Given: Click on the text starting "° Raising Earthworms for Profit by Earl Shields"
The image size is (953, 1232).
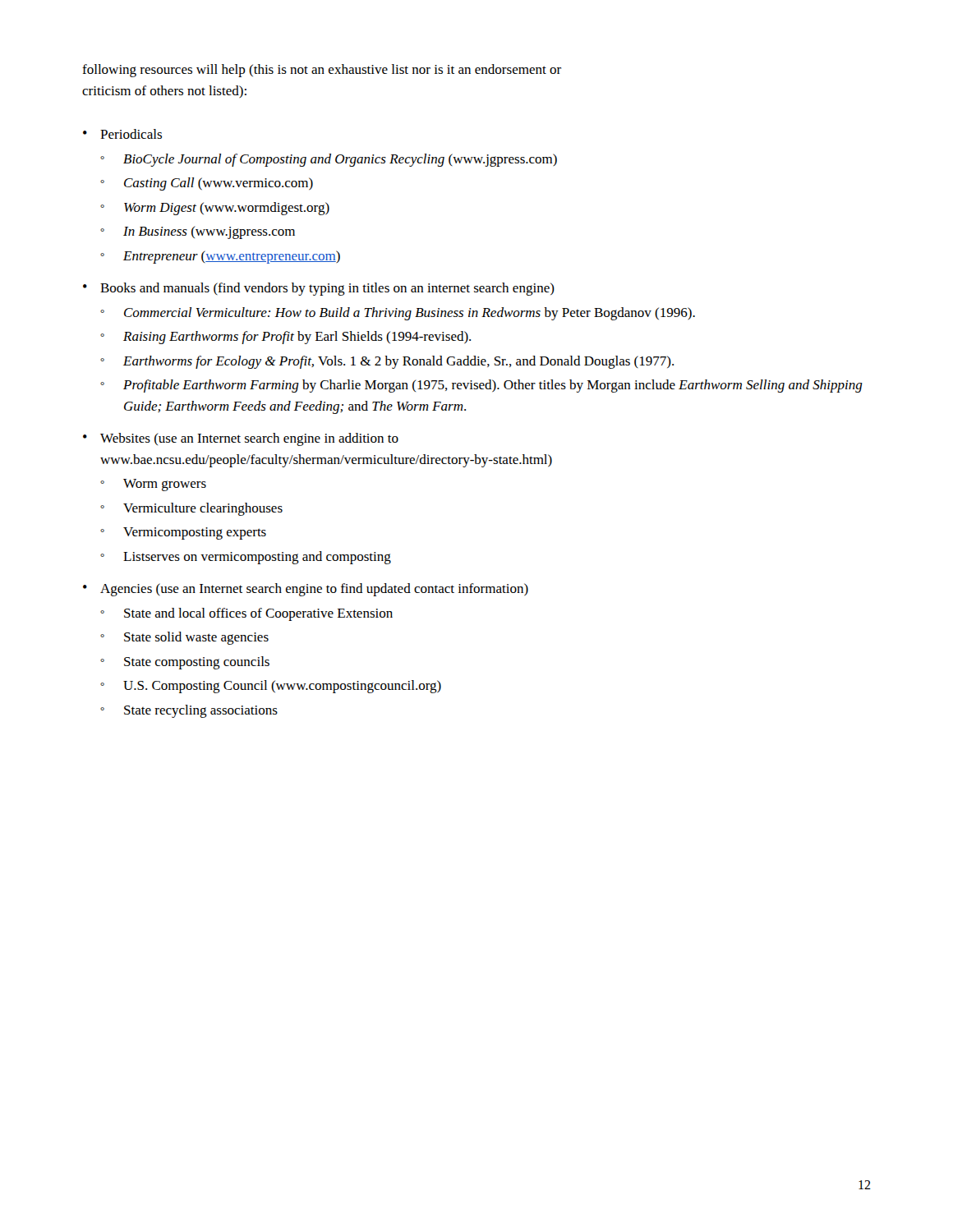Looking at the screenshot, I should (285, 338).
